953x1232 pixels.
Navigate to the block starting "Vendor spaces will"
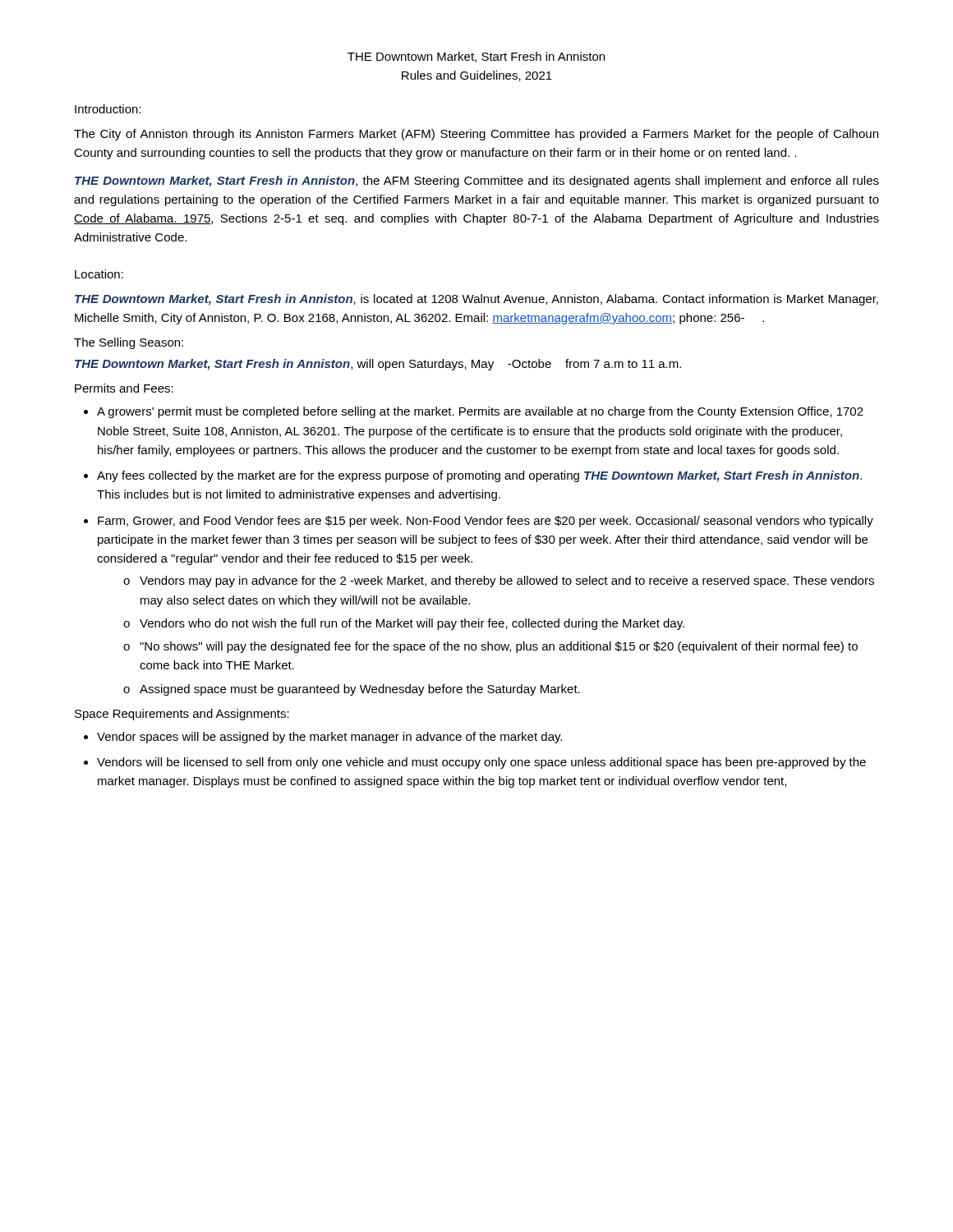(x=330, y=736)
